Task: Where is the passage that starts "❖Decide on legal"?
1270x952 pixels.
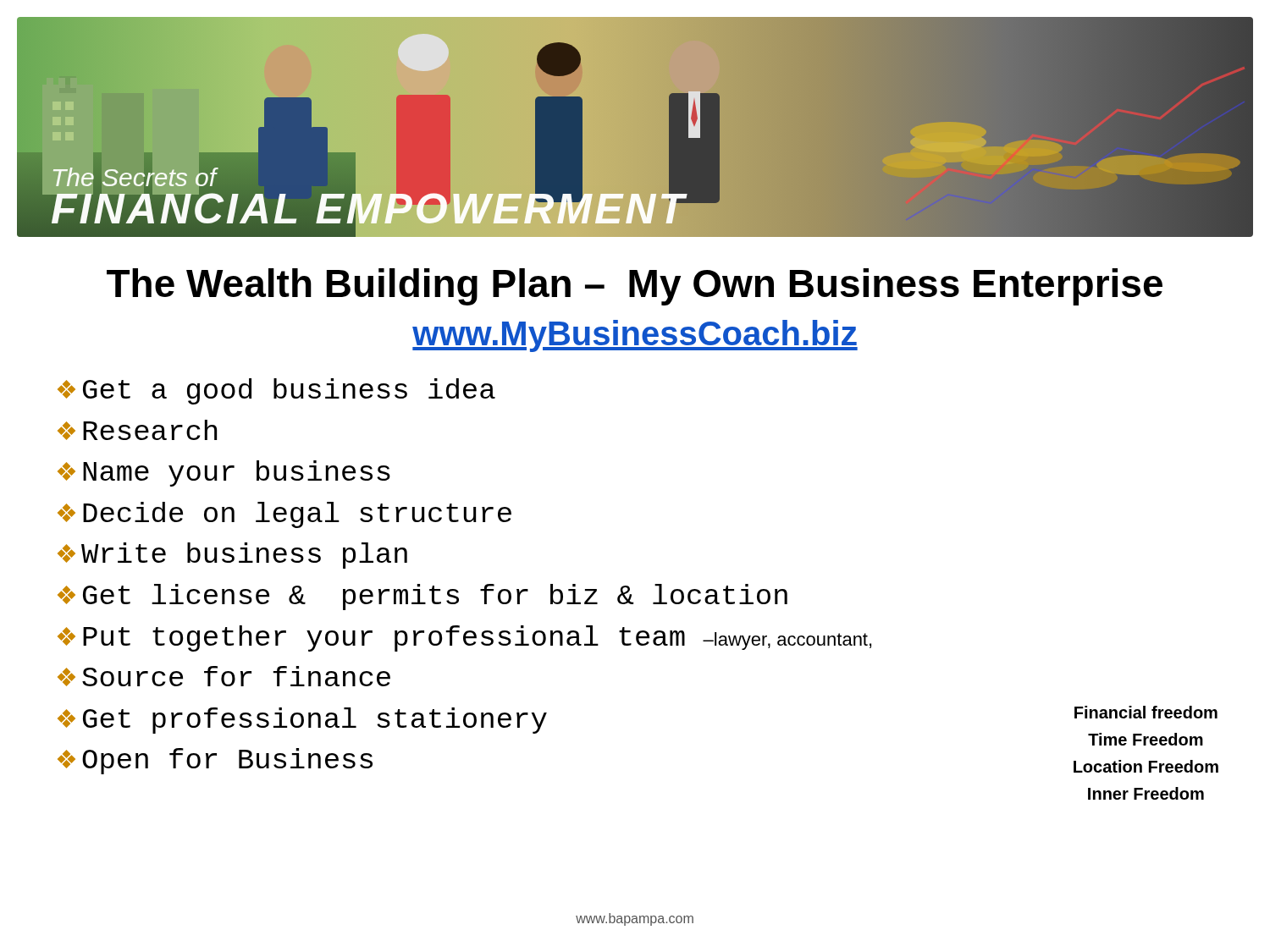Action: [284, 515]
